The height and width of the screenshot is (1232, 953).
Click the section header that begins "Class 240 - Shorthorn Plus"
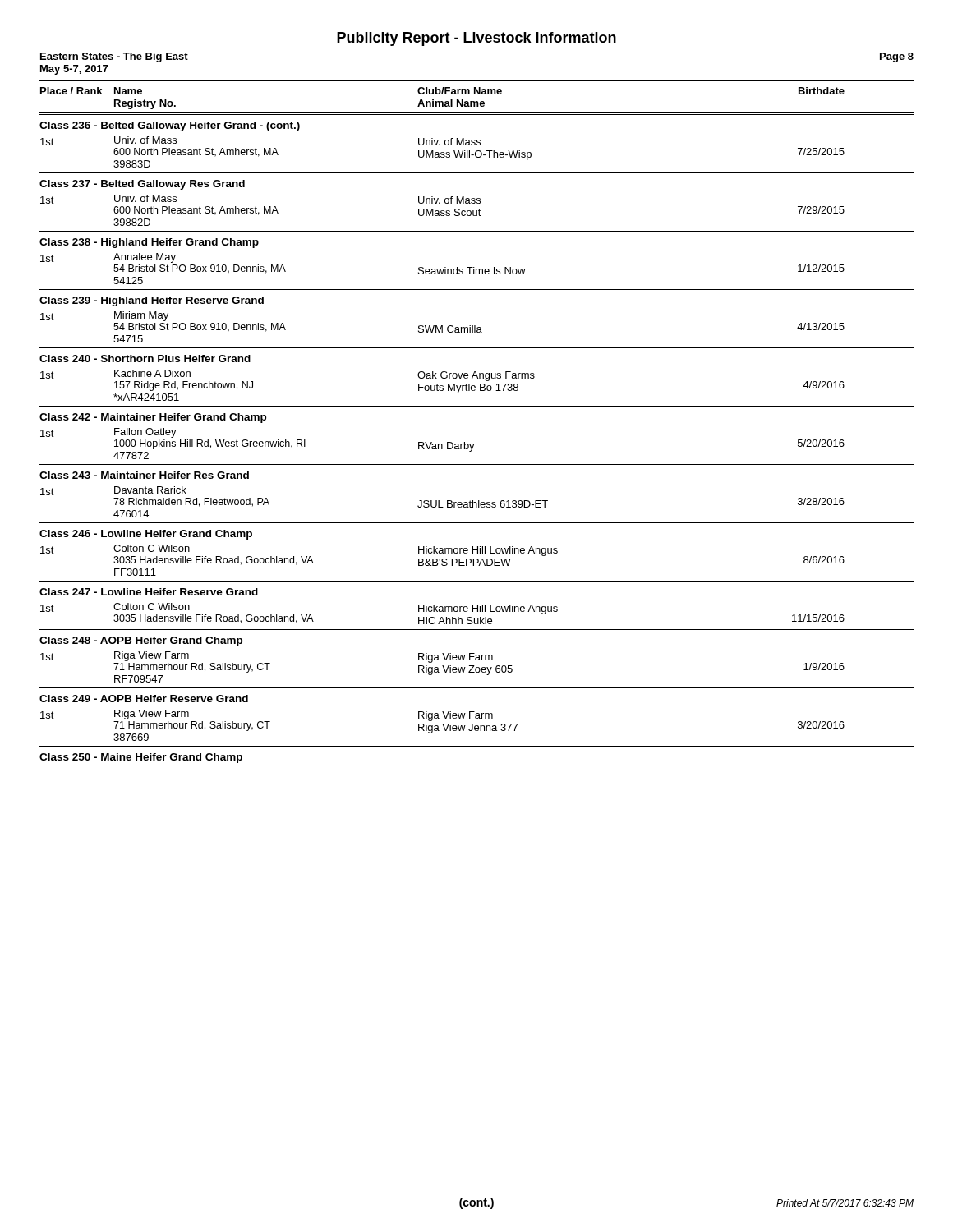coord(145,359)
